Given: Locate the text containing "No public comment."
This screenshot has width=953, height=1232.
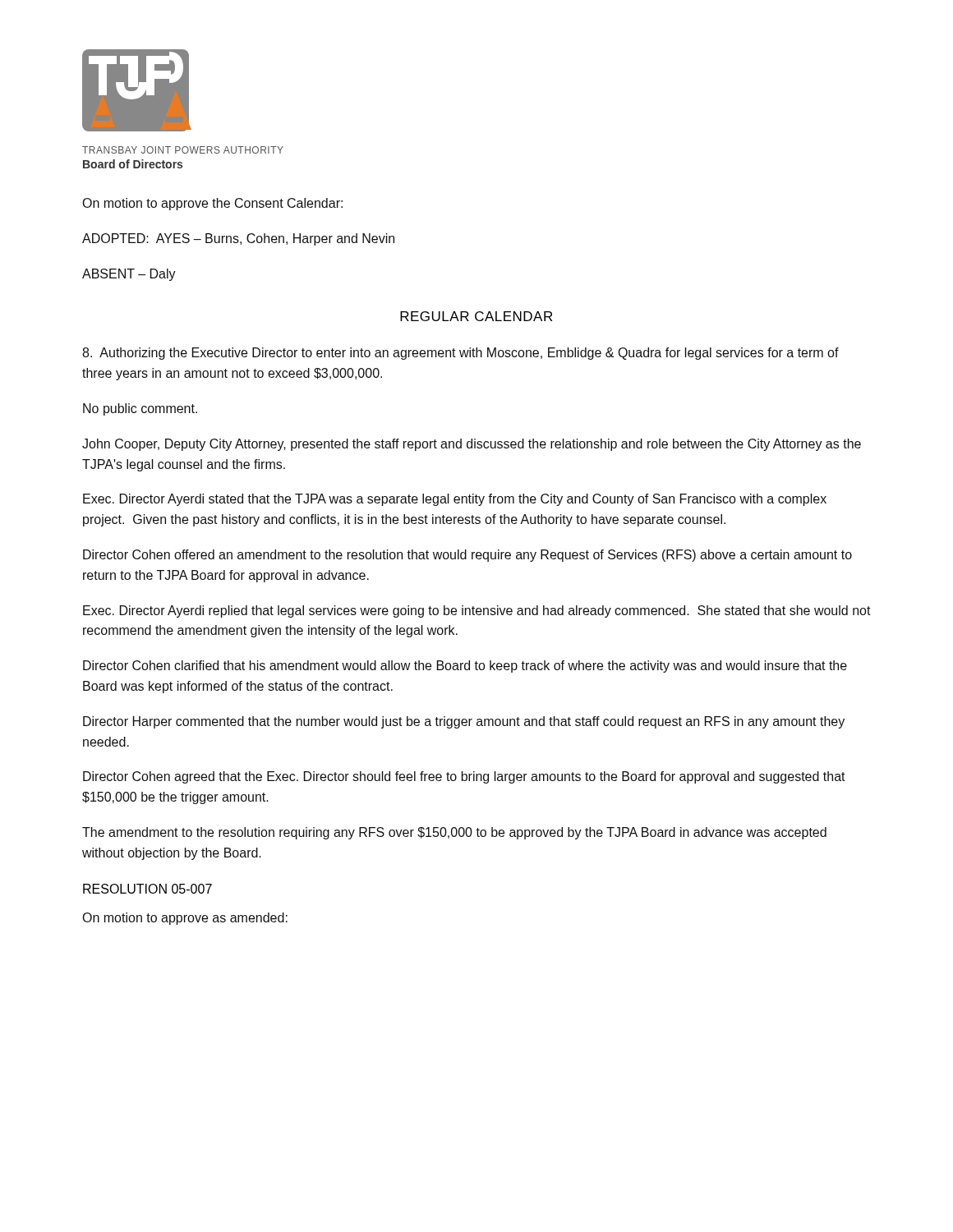Looking at the screenshot, I should pyautogui.click(x=140, y=409).
